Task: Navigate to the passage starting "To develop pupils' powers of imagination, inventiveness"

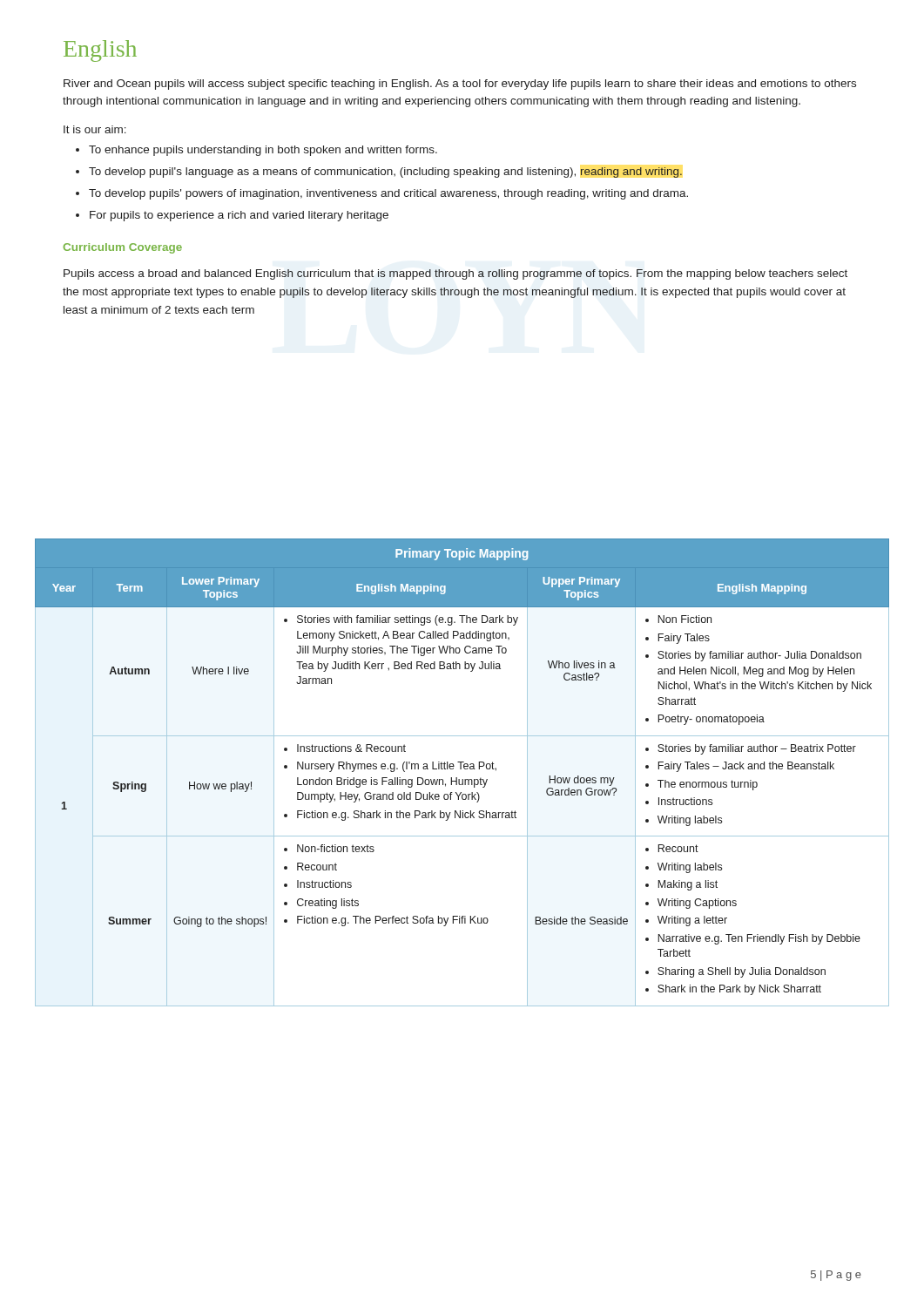Action: (x=462, y=194)
